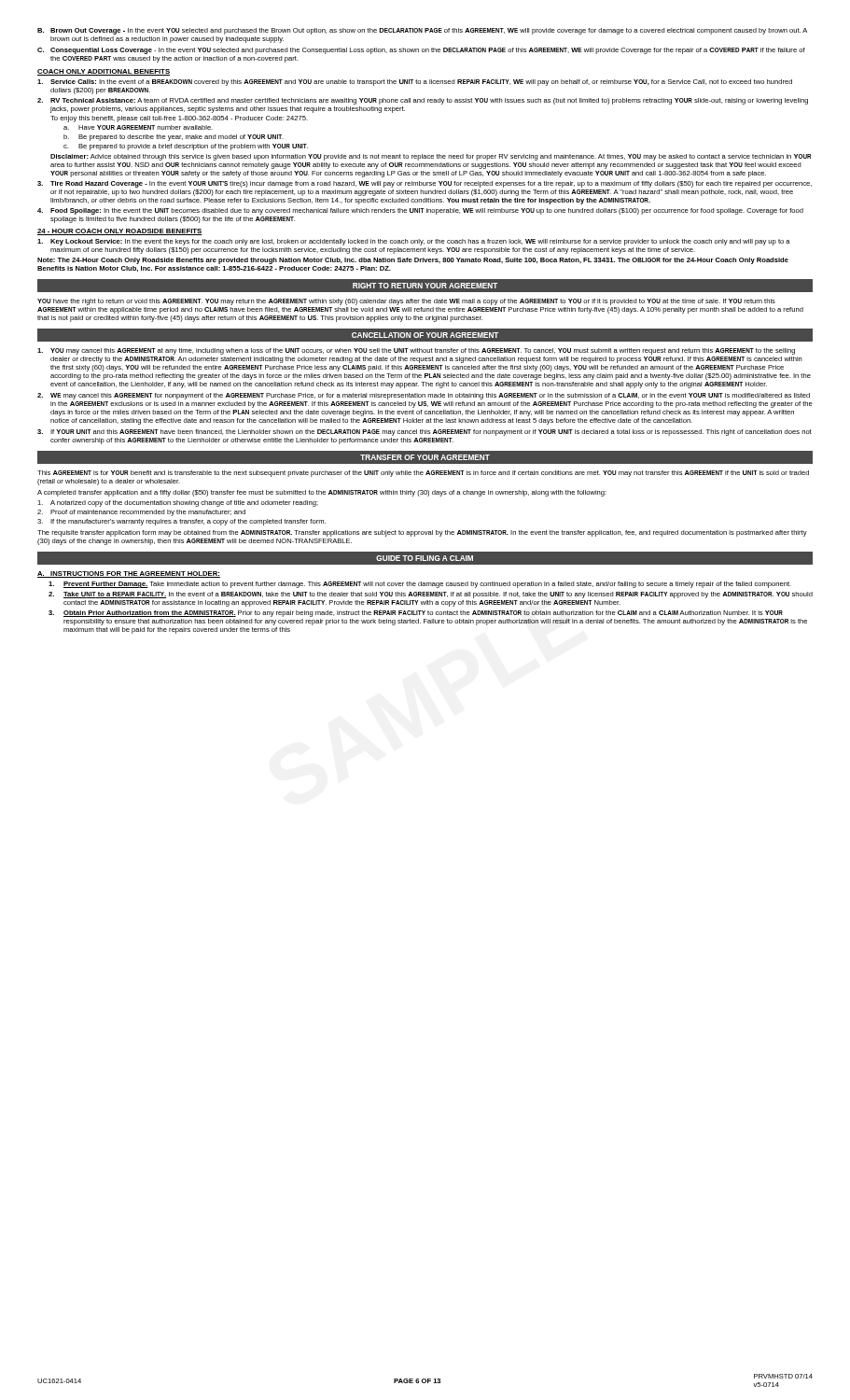Find the block on this page that starts "2. RV Technical Assistance: A team of"

(x=425, y=105)
